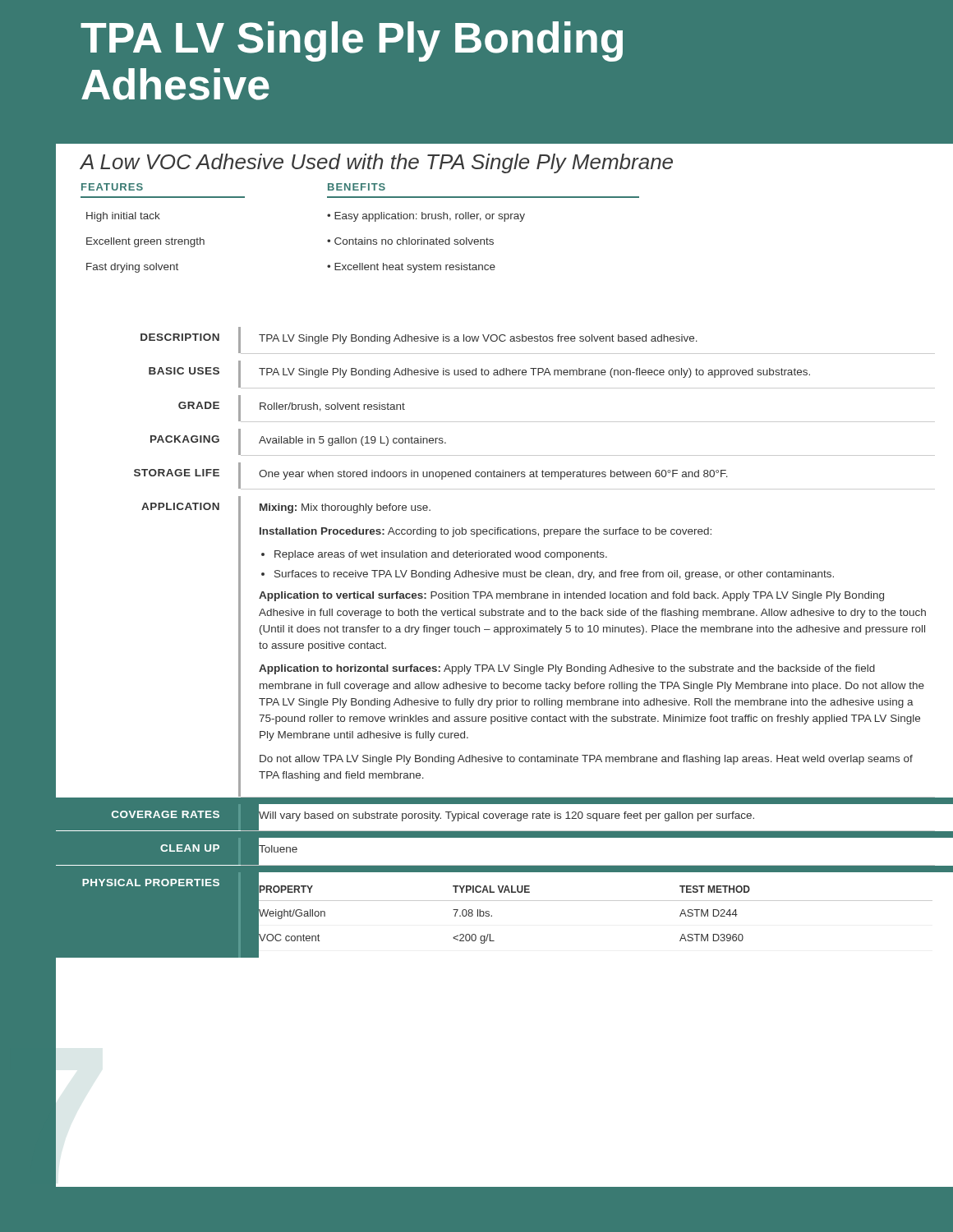The image size is (953, 1232).
Task: Find the block on this page that starts "Will vary based on substrate porosity."
Action: point(507,815)
